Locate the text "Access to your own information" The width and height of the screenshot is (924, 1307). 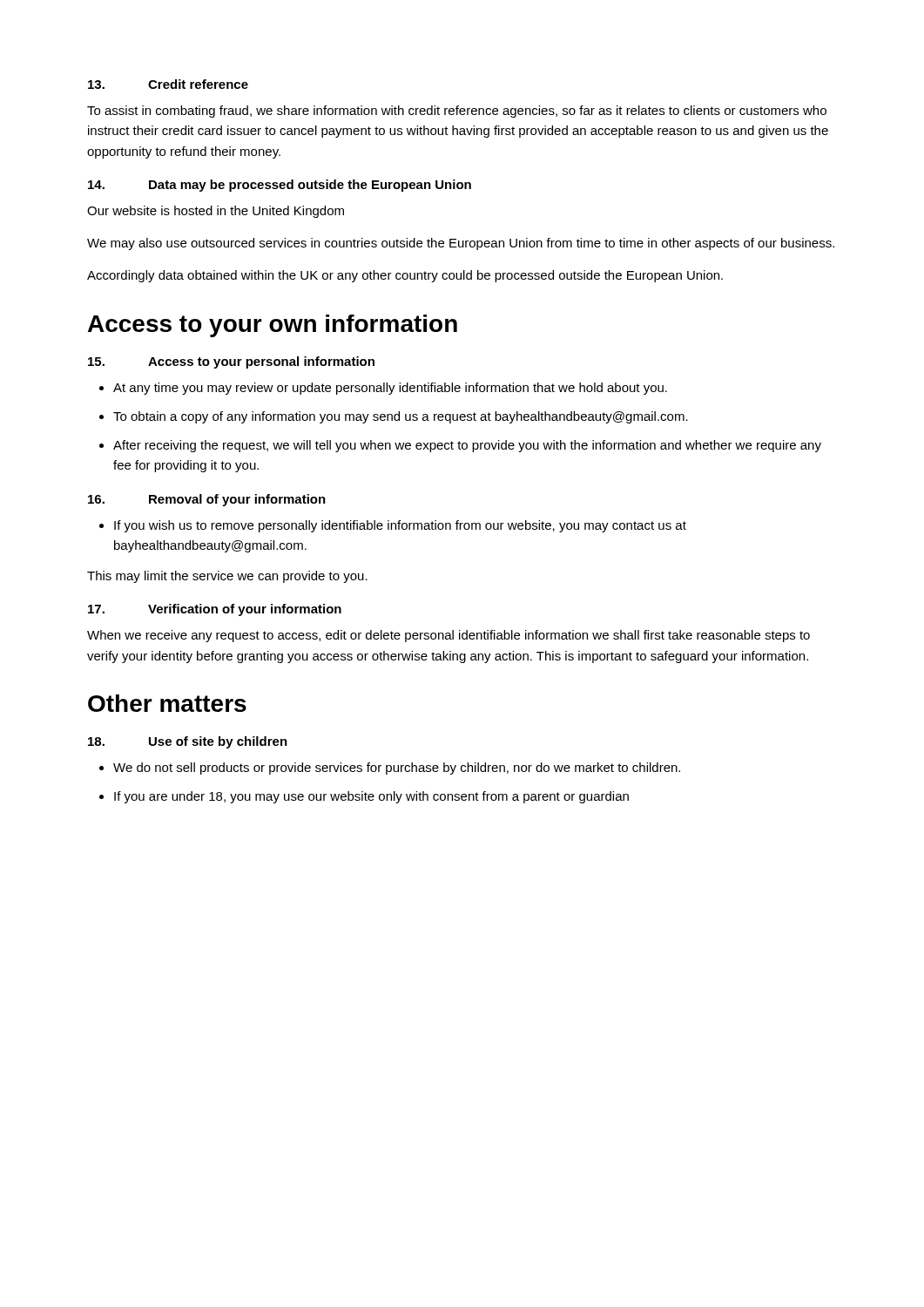tap(273, 323)
